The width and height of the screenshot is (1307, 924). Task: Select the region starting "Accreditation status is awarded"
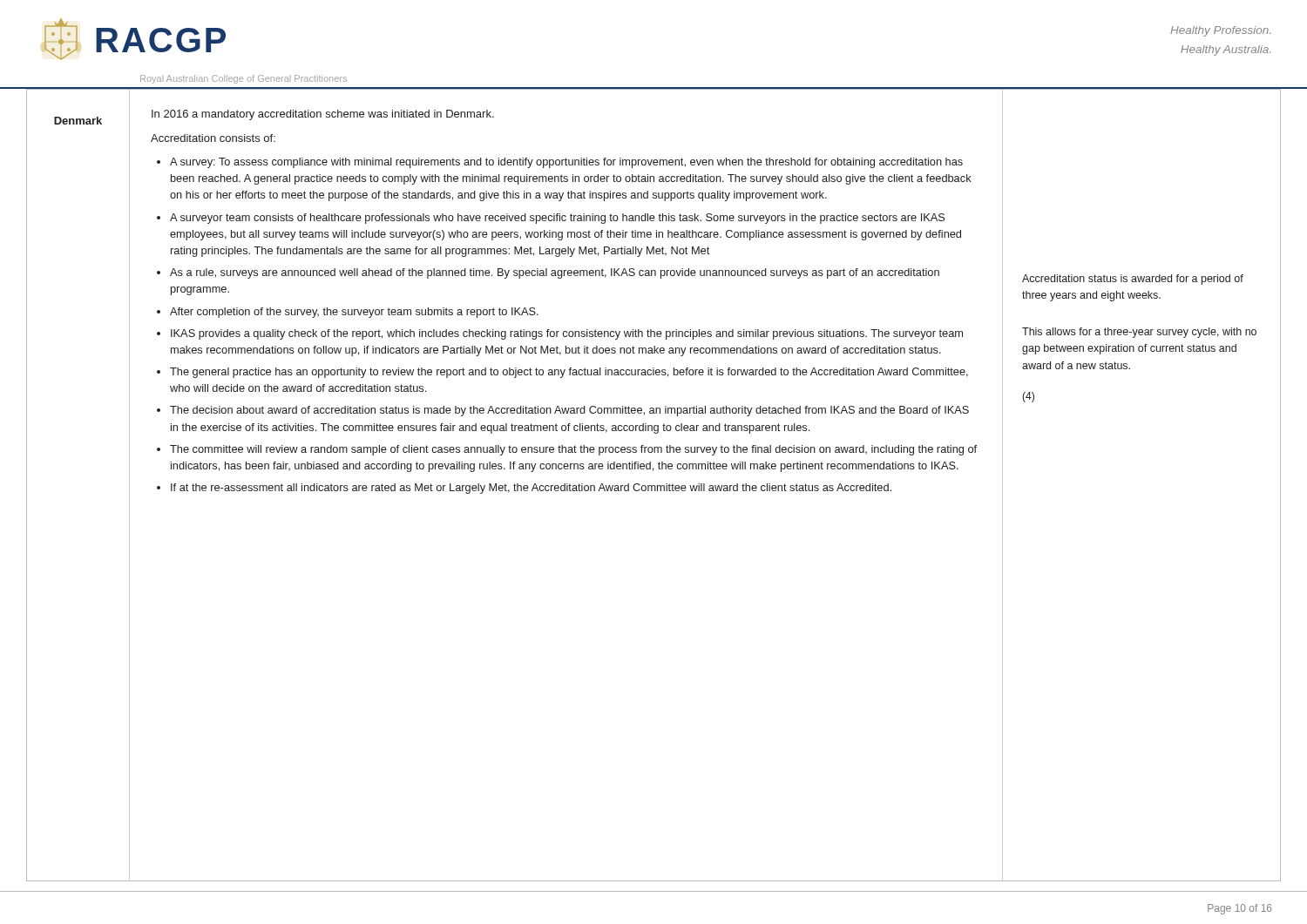1133,287
